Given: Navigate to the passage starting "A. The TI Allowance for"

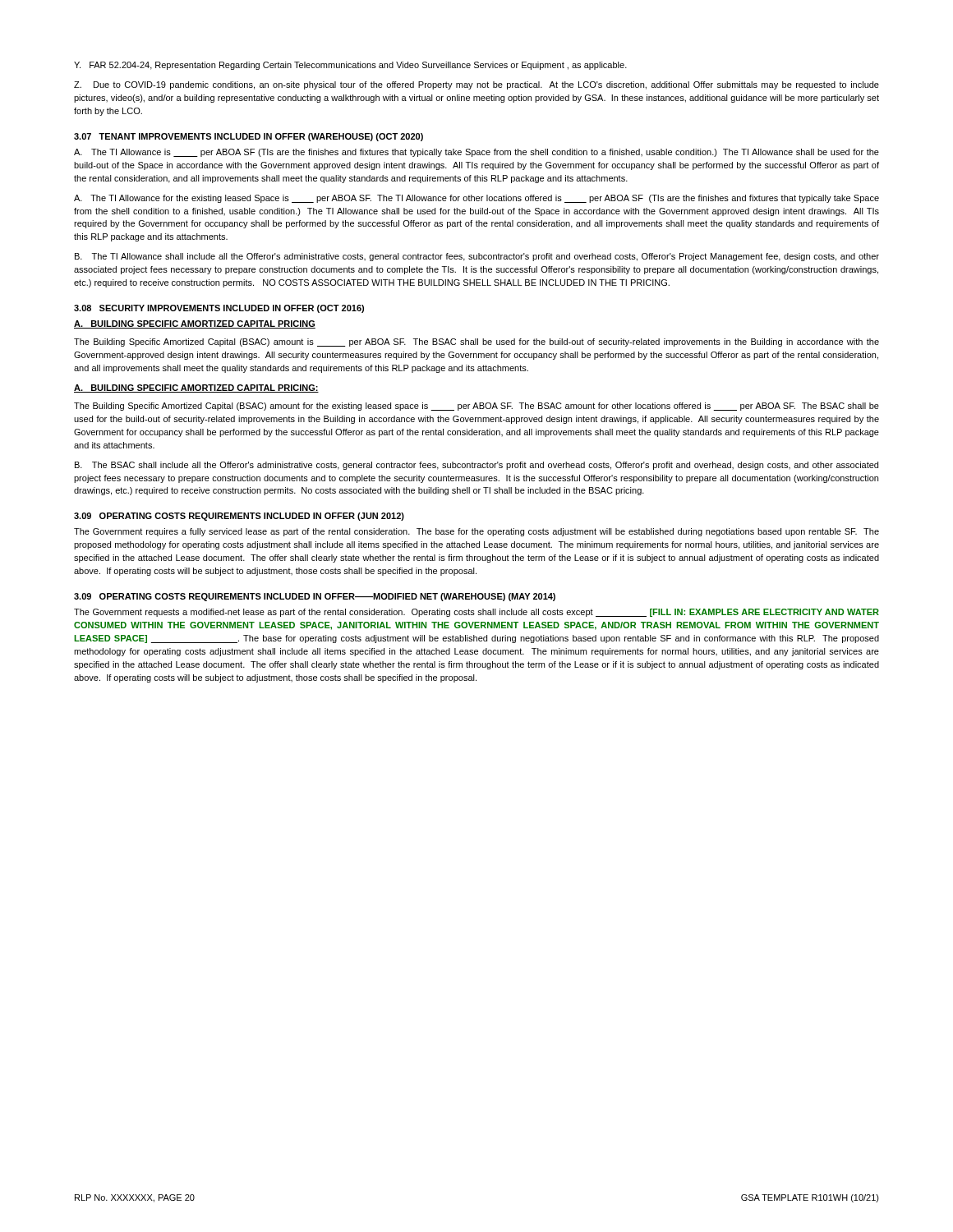Looking at the screenshot, I should tap(476, 217).
